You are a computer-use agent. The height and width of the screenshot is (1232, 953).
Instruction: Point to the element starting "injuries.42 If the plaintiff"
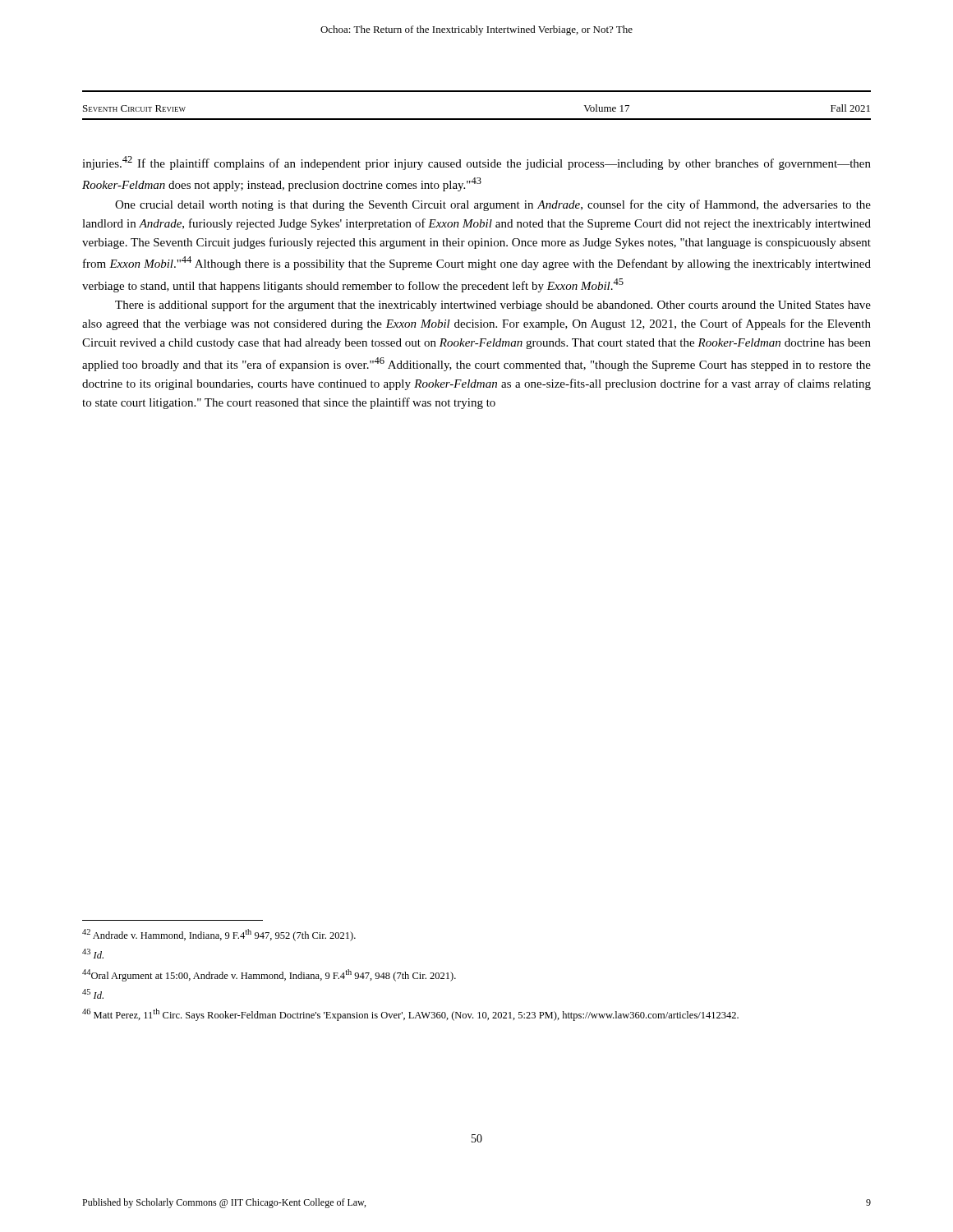pyautogui.click(x=476, y=173)
